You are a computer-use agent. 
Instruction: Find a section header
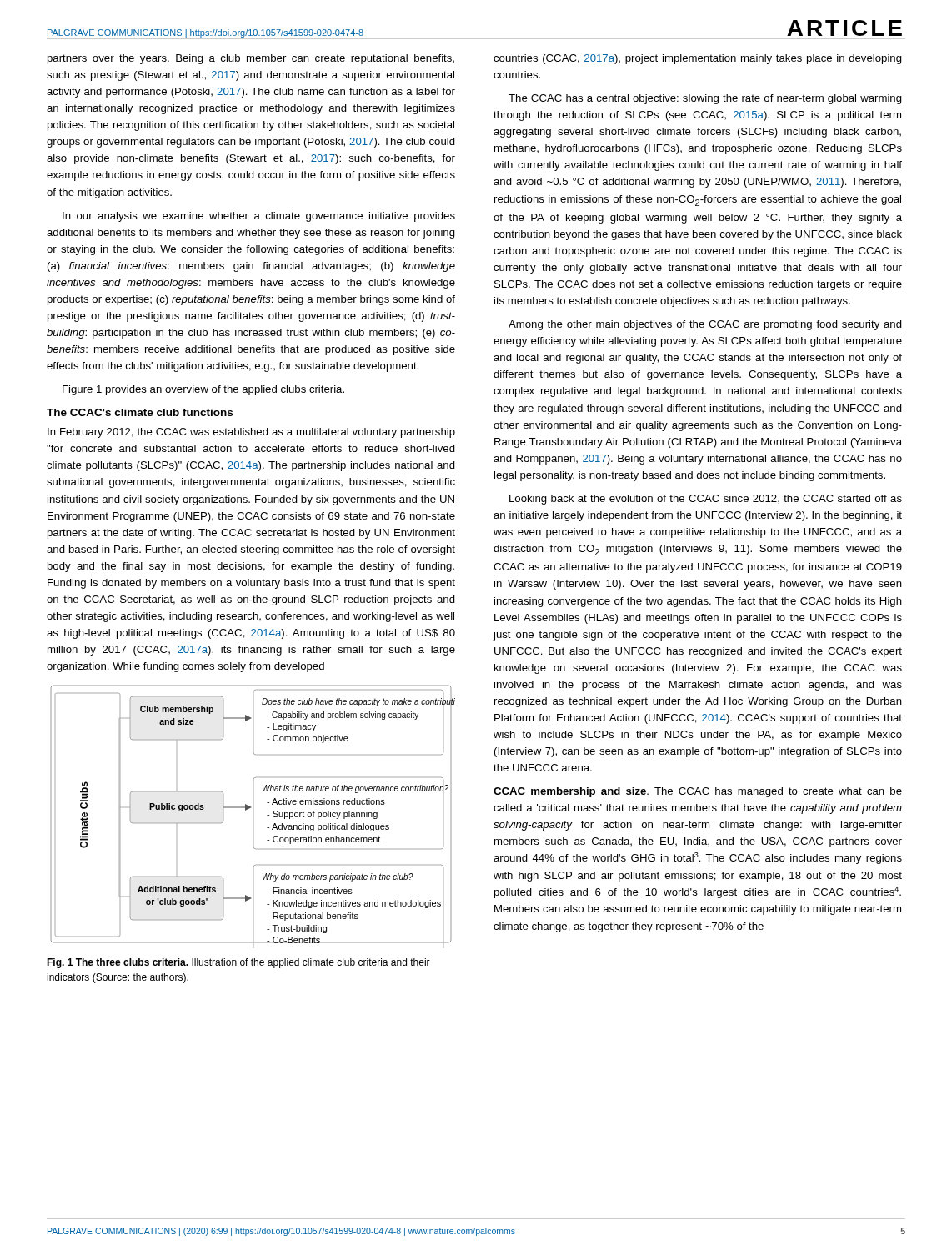(x=140, y=413)
